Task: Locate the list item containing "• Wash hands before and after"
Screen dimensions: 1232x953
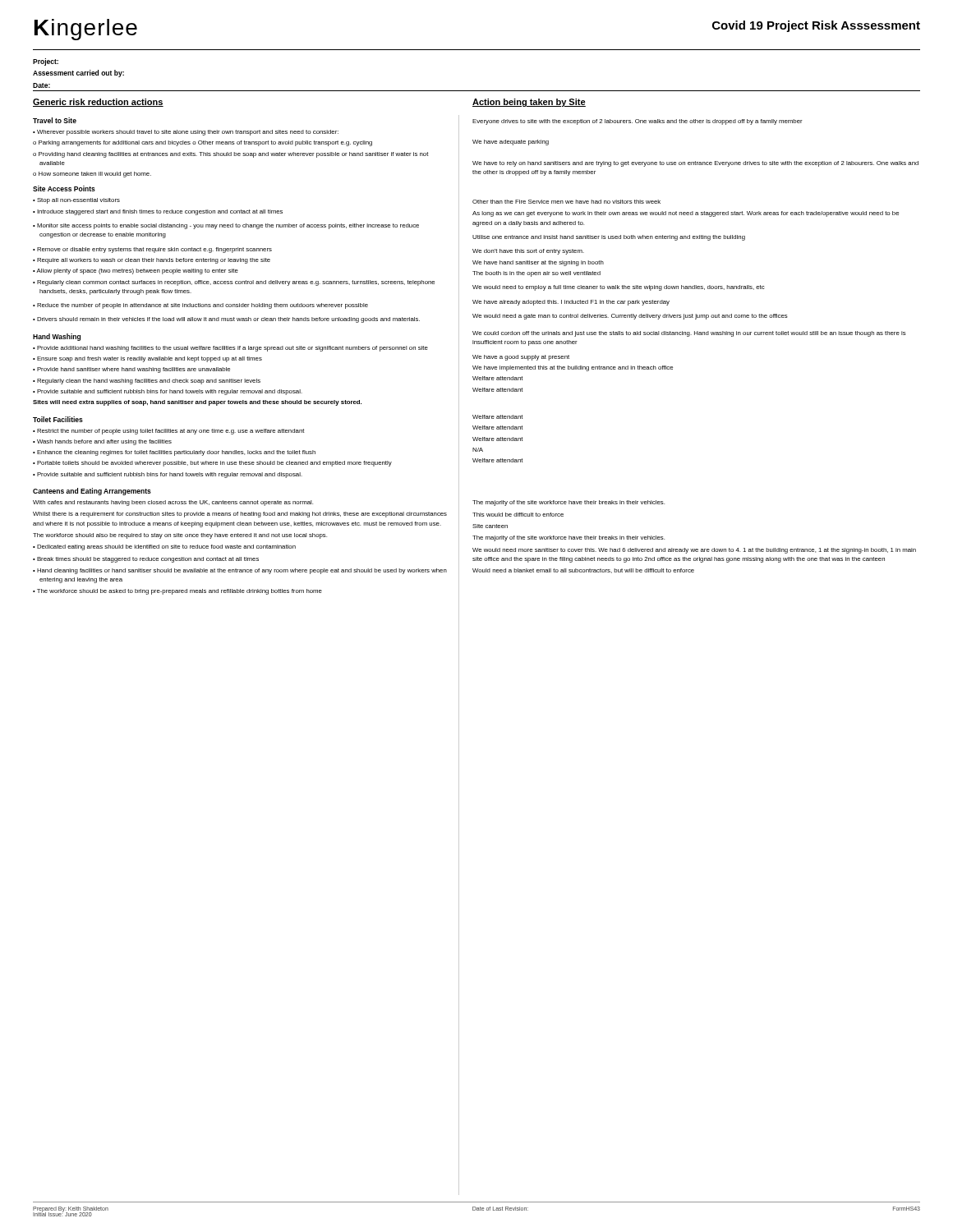Action: tap(102, 441)
